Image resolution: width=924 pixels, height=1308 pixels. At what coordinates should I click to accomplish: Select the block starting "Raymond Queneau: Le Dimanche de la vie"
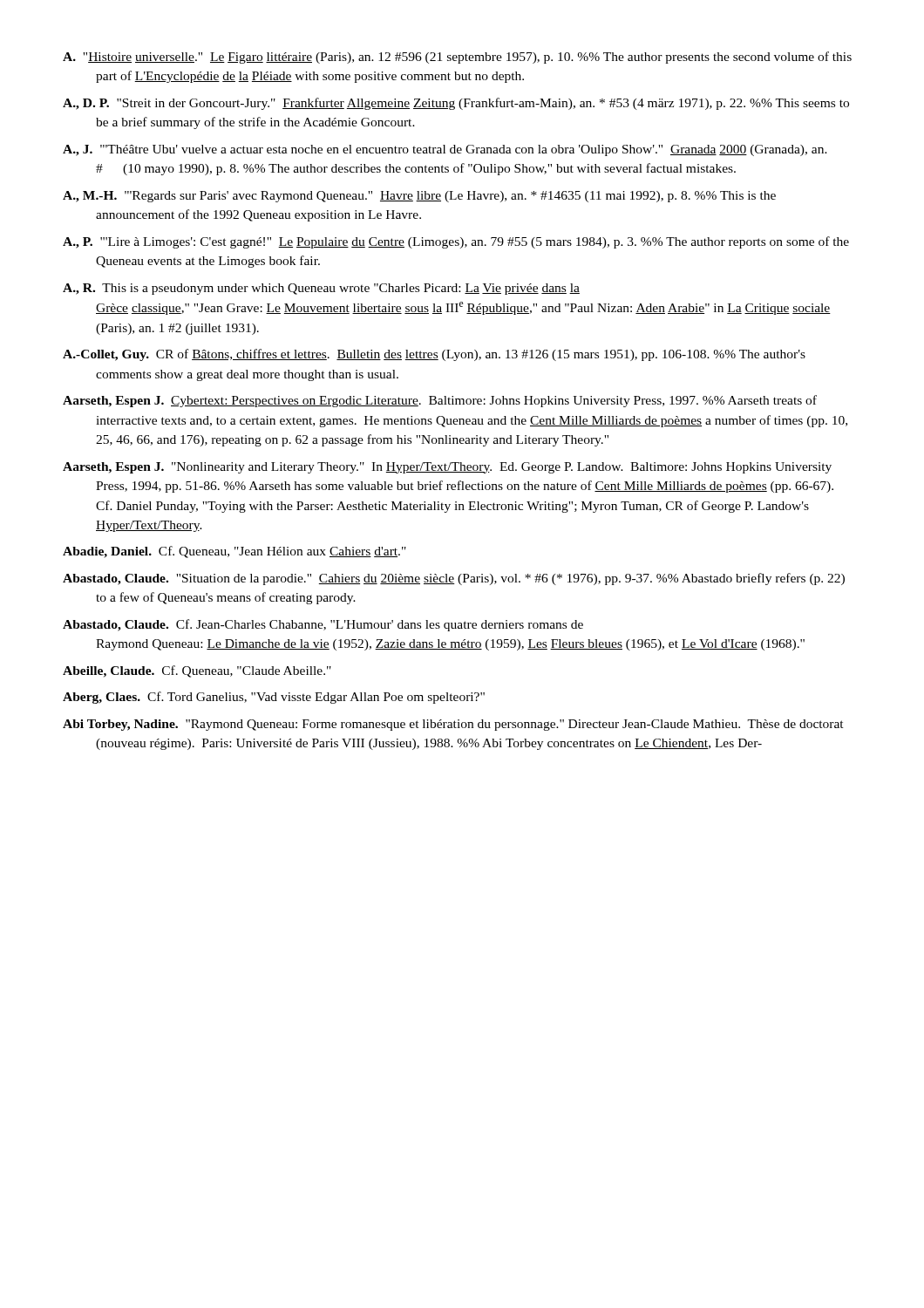coord(451,643)
